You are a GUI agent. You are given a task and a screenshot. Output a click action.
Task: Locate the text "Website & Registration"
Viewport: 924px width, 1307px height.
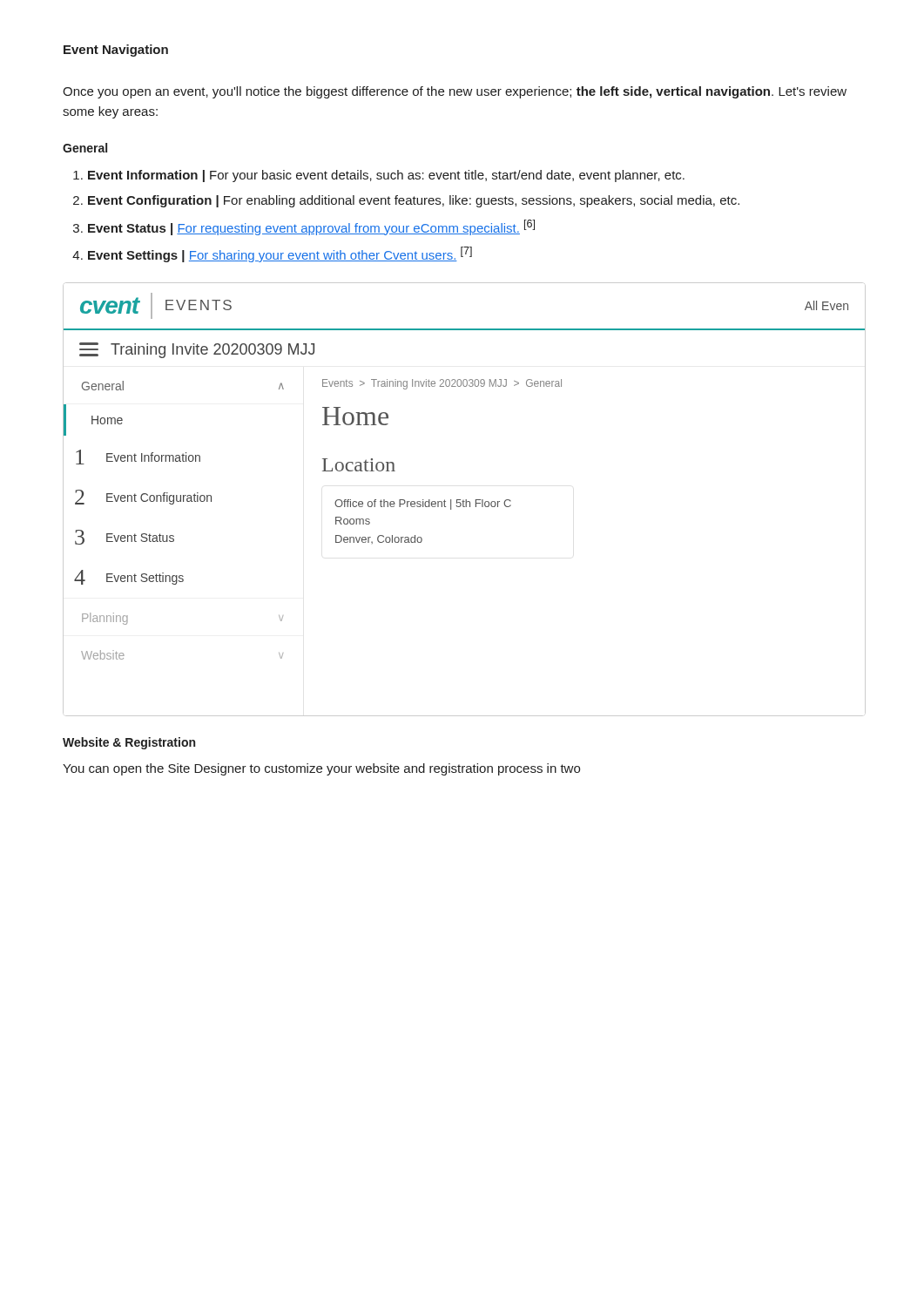coord(129,742)
